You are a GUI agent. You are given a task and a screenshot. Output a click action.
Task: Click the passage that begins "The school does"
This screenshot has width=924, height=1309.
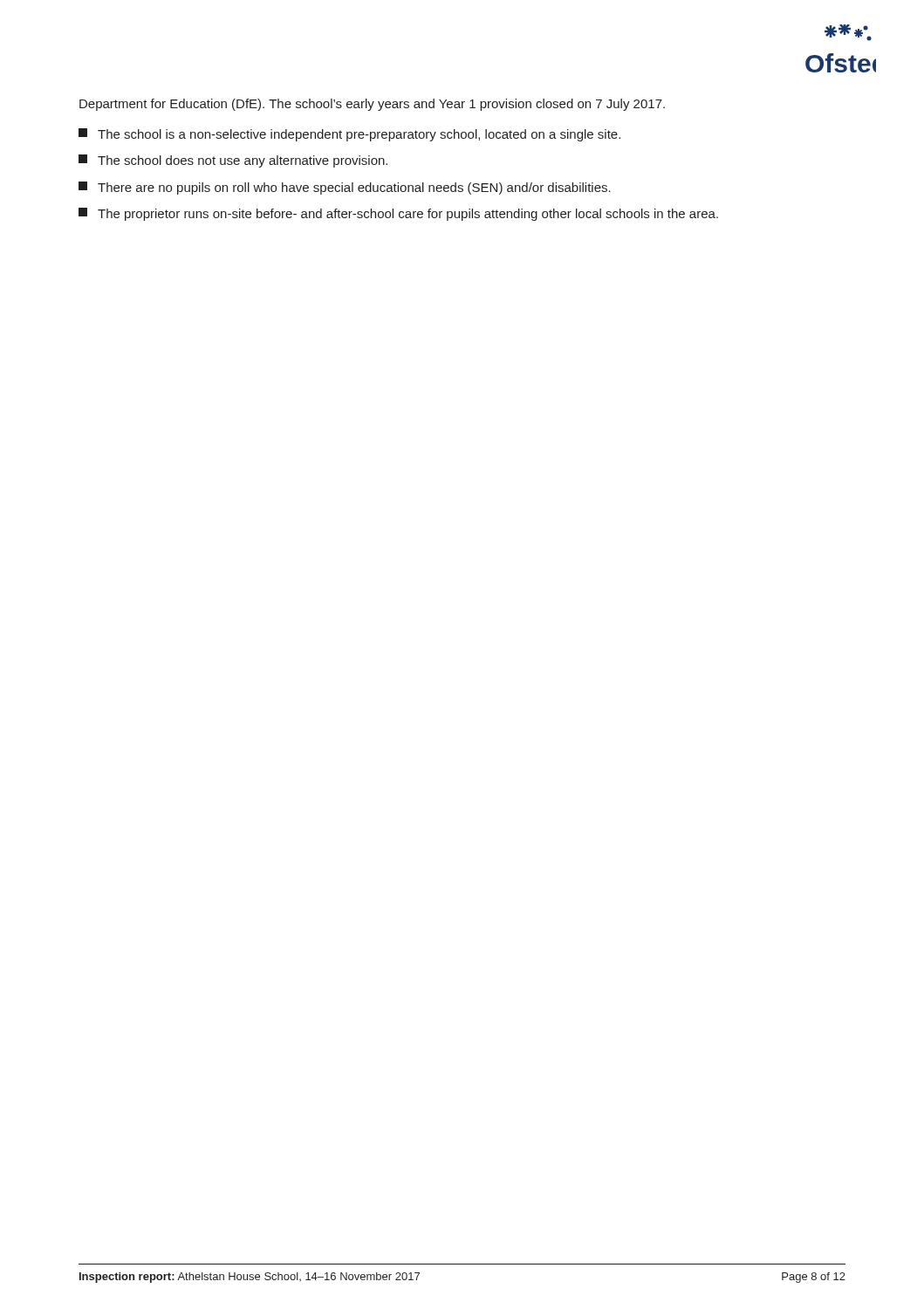[x=233, y=161]
